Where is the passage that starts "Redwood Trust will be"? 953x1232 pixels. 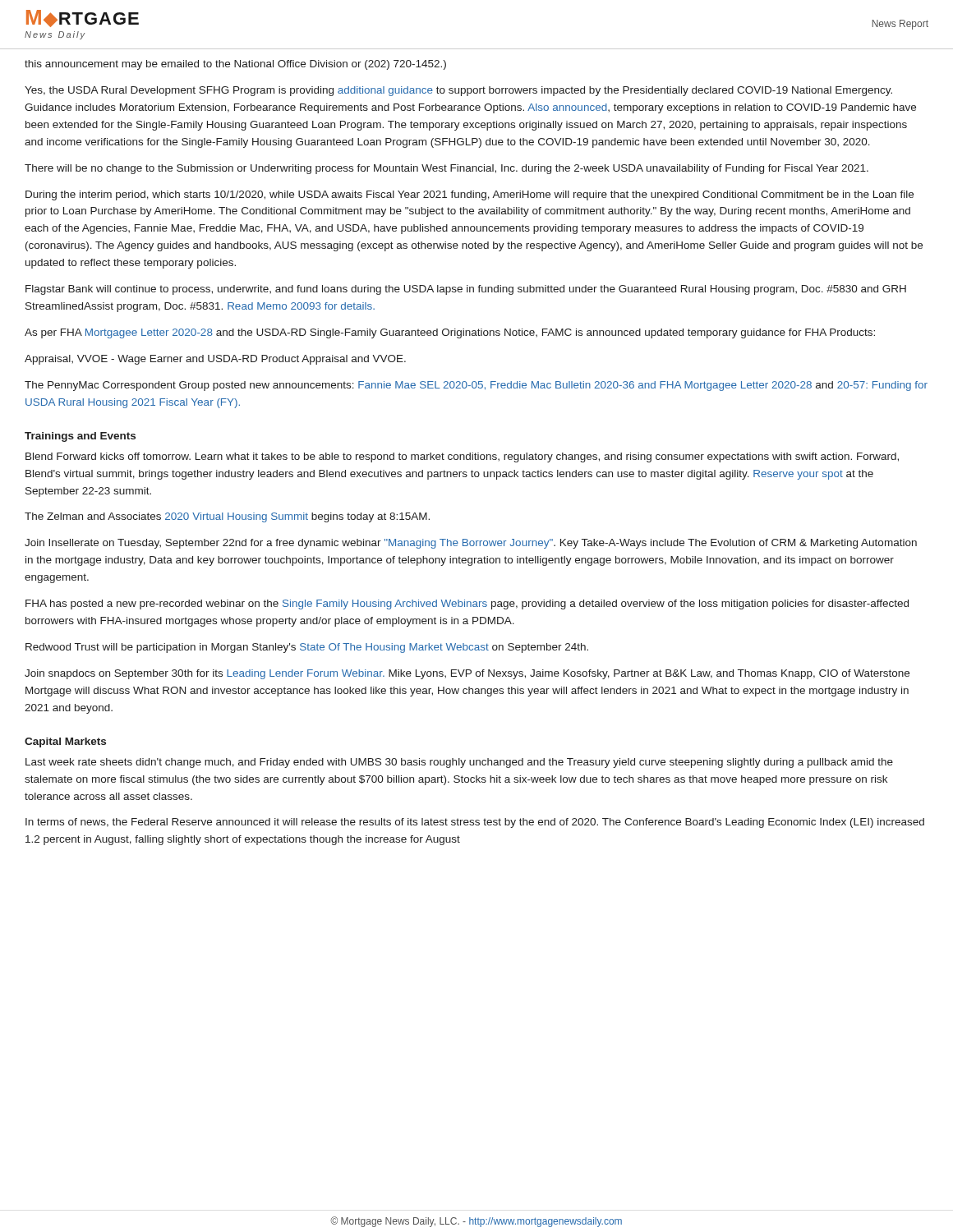(307, 647)
